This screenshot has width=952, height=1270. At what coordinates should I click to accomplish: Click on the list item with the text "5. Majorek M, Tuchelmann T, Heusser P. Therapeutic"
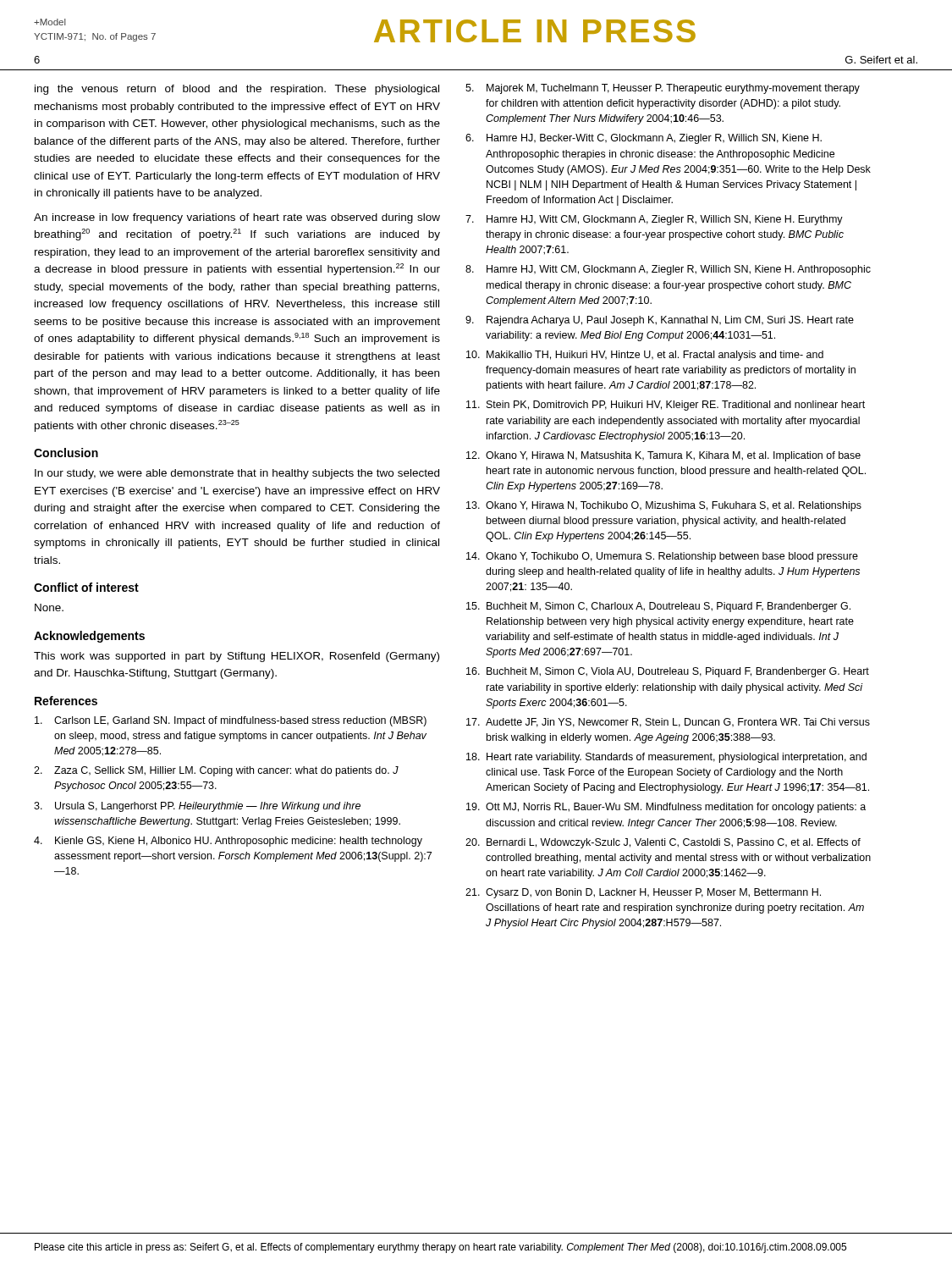(669, 103)
